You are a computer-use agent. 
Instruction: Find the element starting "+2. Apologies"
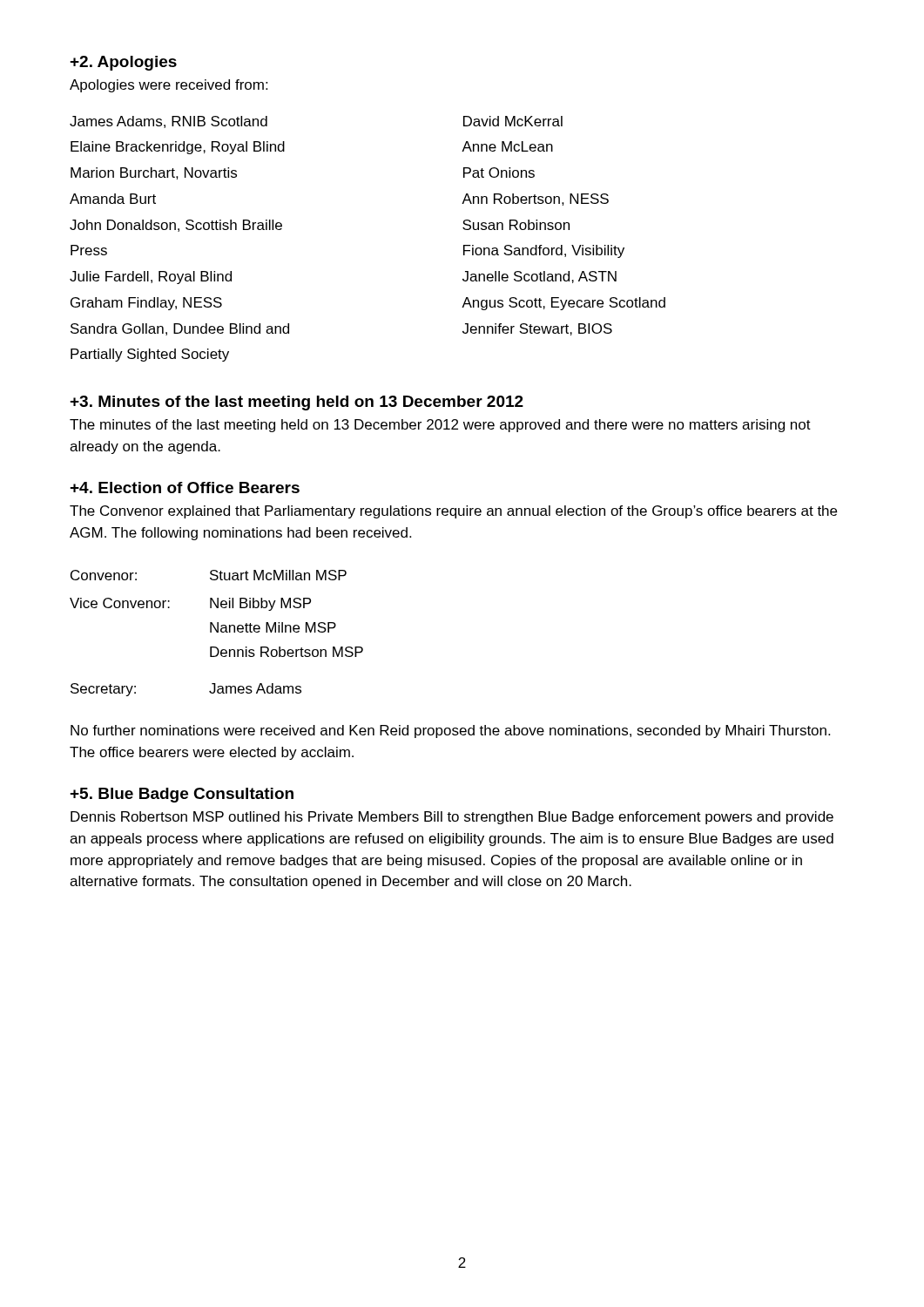coord(123,61)
